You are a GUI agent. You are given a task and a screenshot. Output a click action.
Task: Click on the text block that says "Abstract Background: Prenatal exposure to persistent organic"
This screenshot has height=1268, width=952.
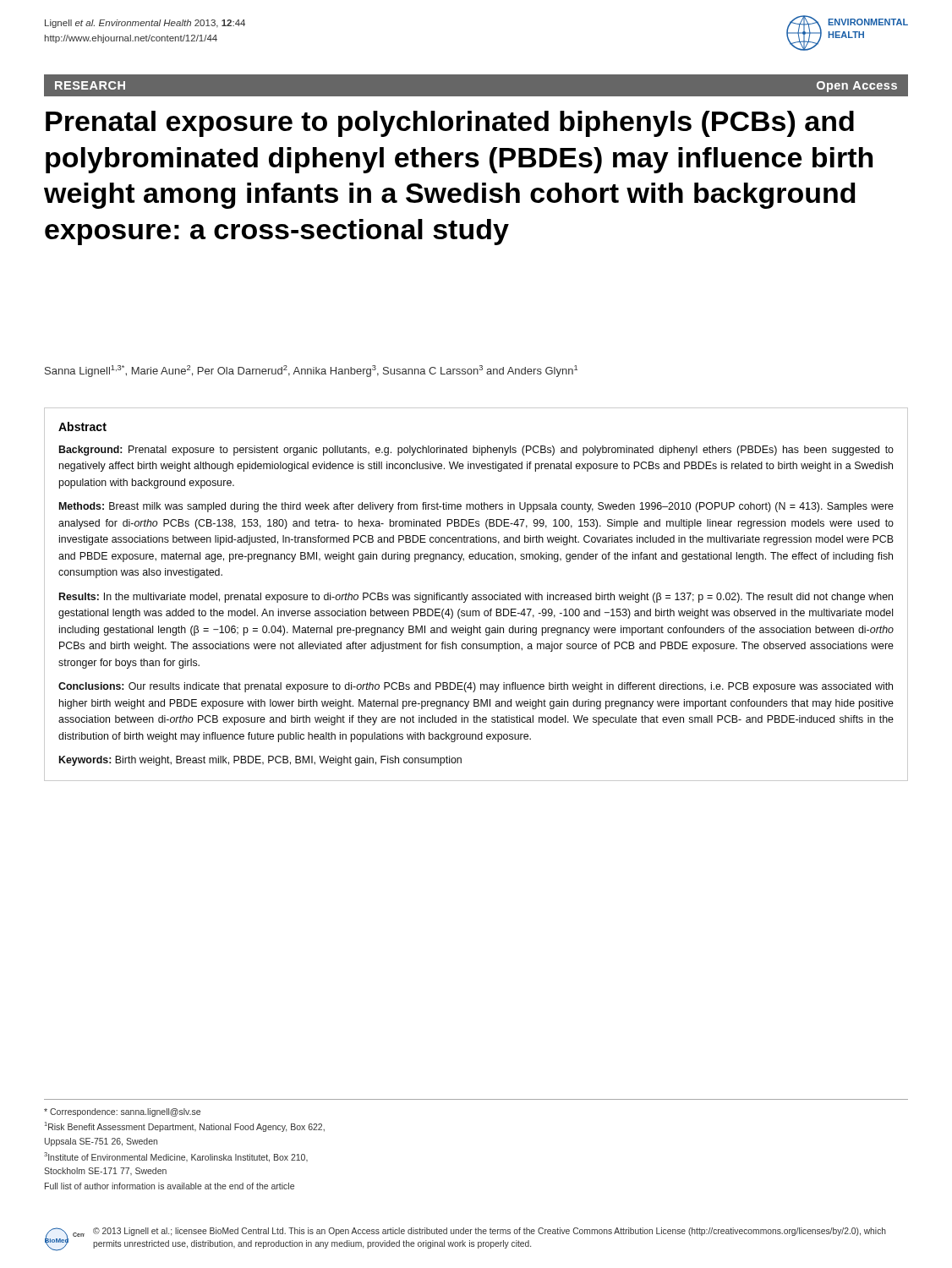click(x=476, y=594)
